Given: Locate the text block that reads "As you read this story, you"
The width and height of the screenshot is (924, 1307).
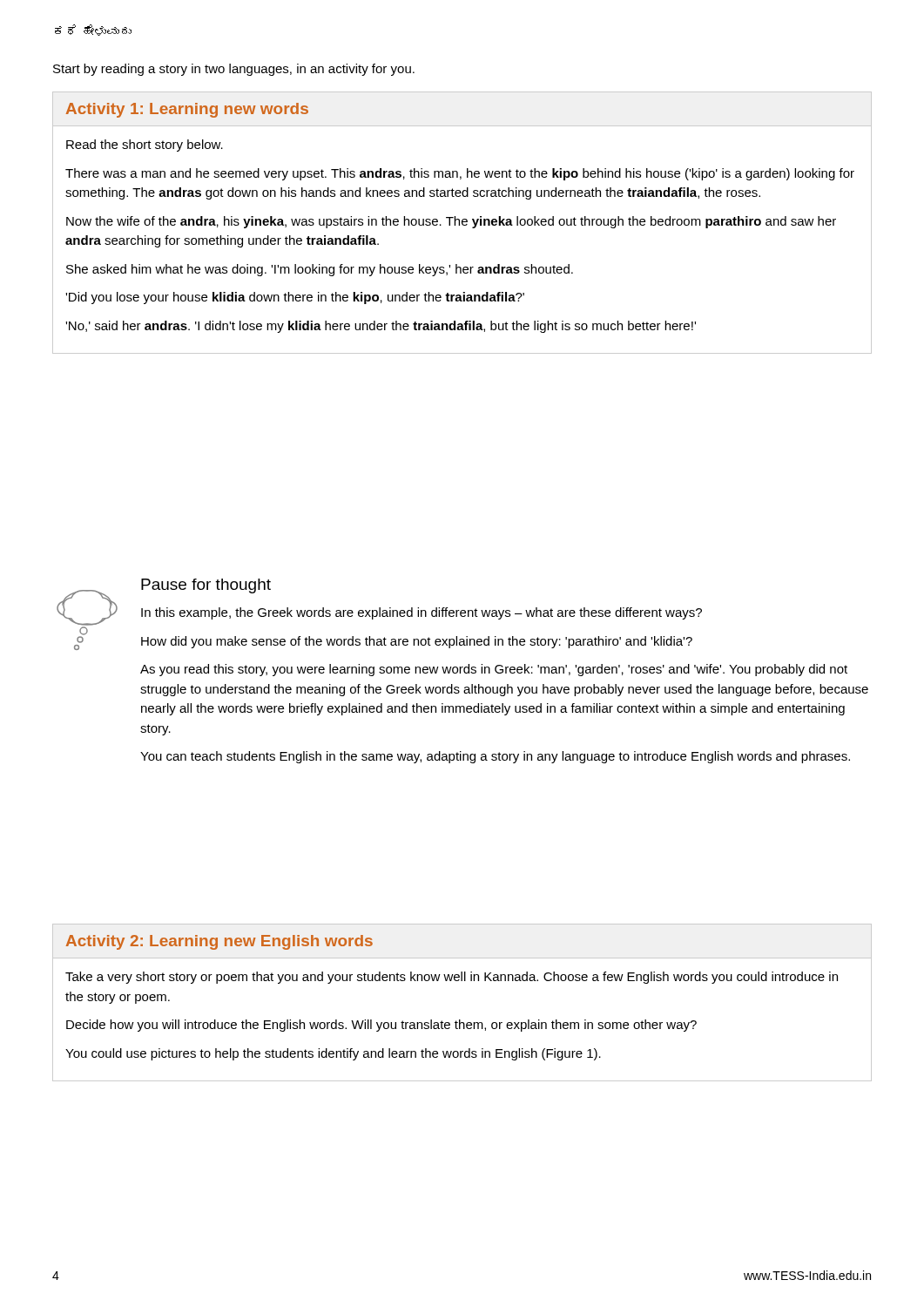Looking at the screenshot, I should (x=504, y=698).
